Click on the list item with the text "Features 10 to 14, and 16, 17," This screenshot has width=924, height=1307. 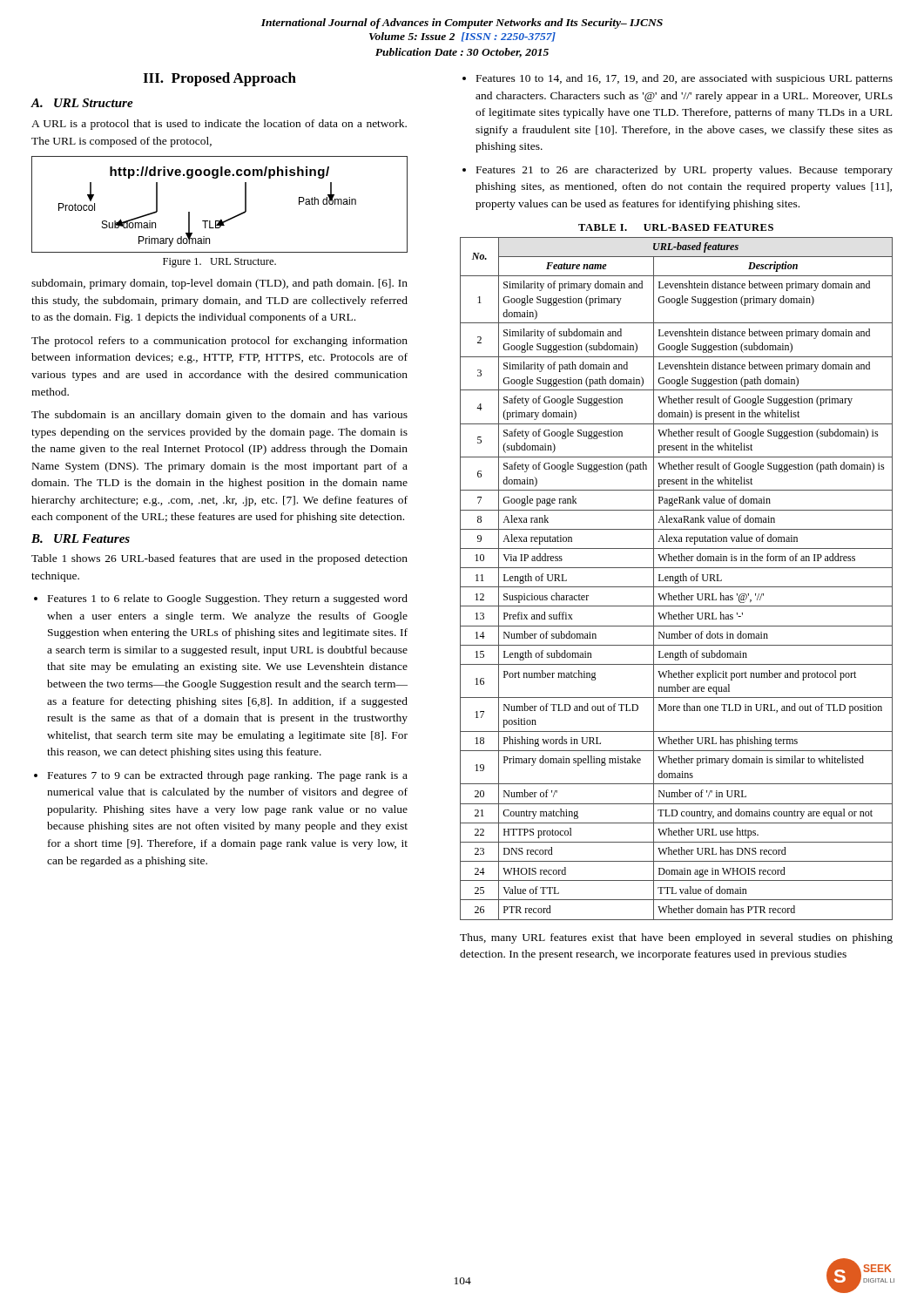point(684,112)
